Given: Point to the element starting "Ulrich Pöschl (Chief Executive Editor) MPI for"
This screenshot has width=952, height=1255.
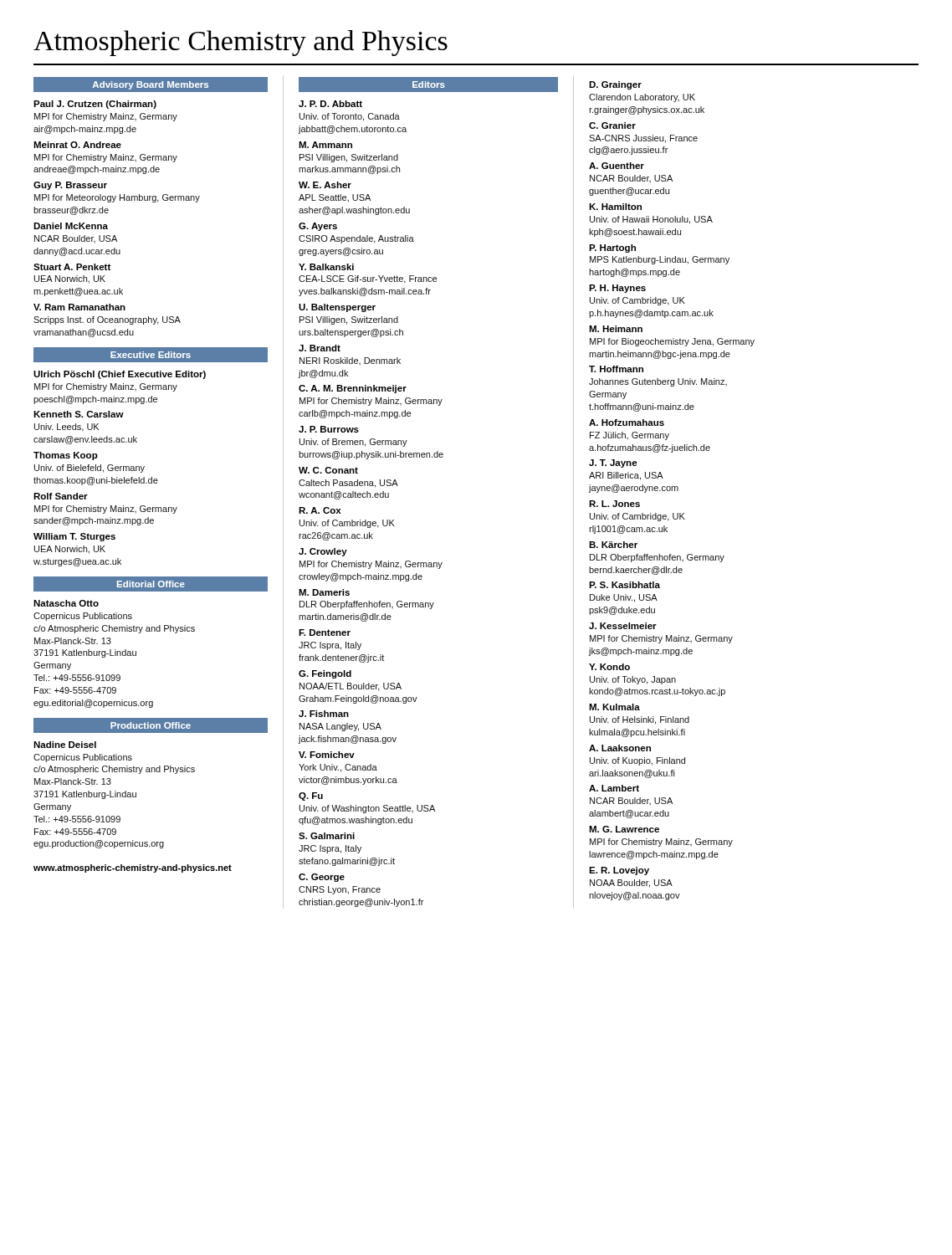Looking at the screenshot, I should [x=151, y=468].
